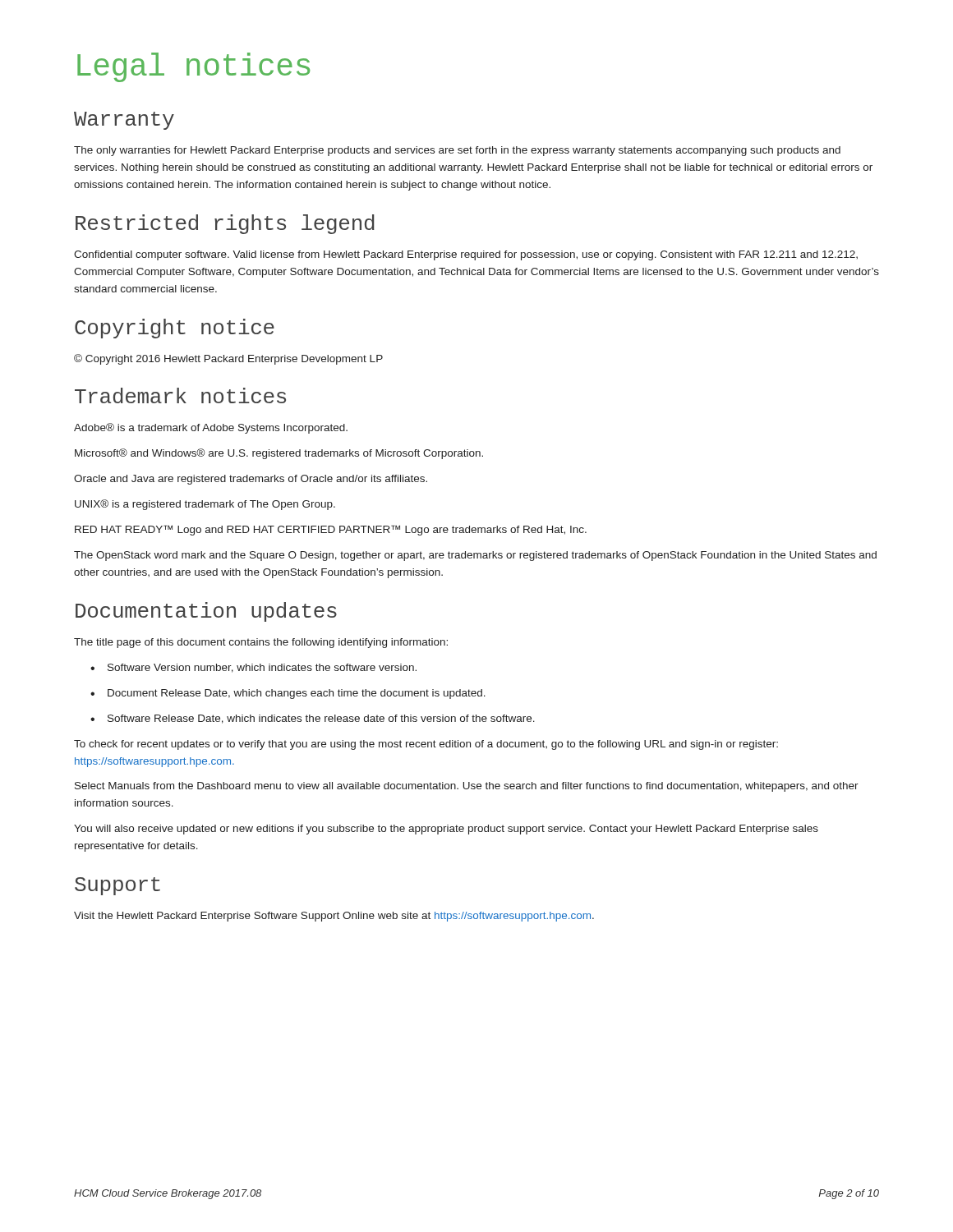The image size is (953, 1232).
Task: Locate the text starting "Adobe® is a trademark of Adobe Systems Incorporated."
Action: (211, 428)
